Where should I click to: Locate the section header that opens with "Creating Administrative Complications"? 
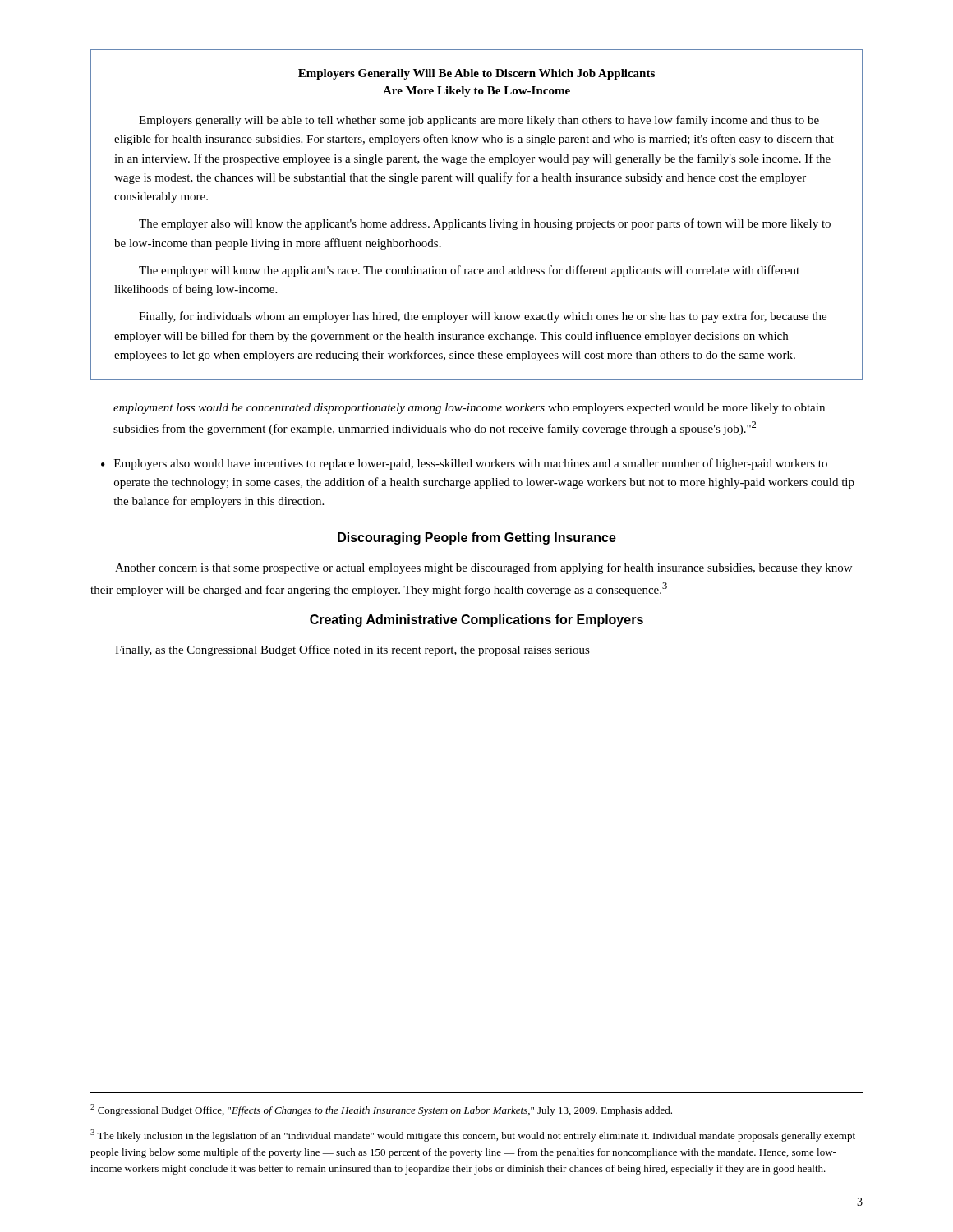point(476,620)
